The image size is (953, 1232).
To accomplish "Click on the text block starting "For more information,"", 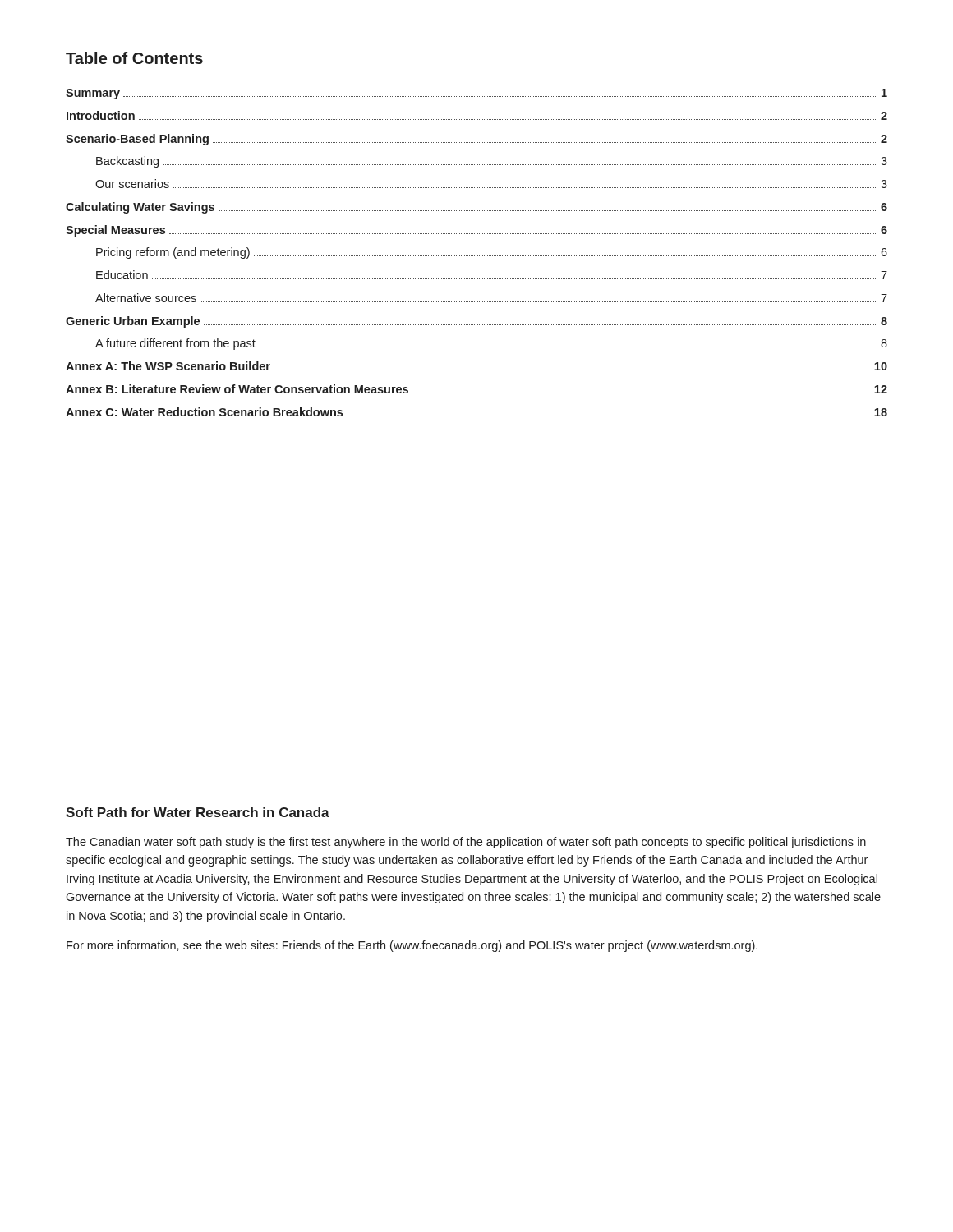I will point(412,946).
